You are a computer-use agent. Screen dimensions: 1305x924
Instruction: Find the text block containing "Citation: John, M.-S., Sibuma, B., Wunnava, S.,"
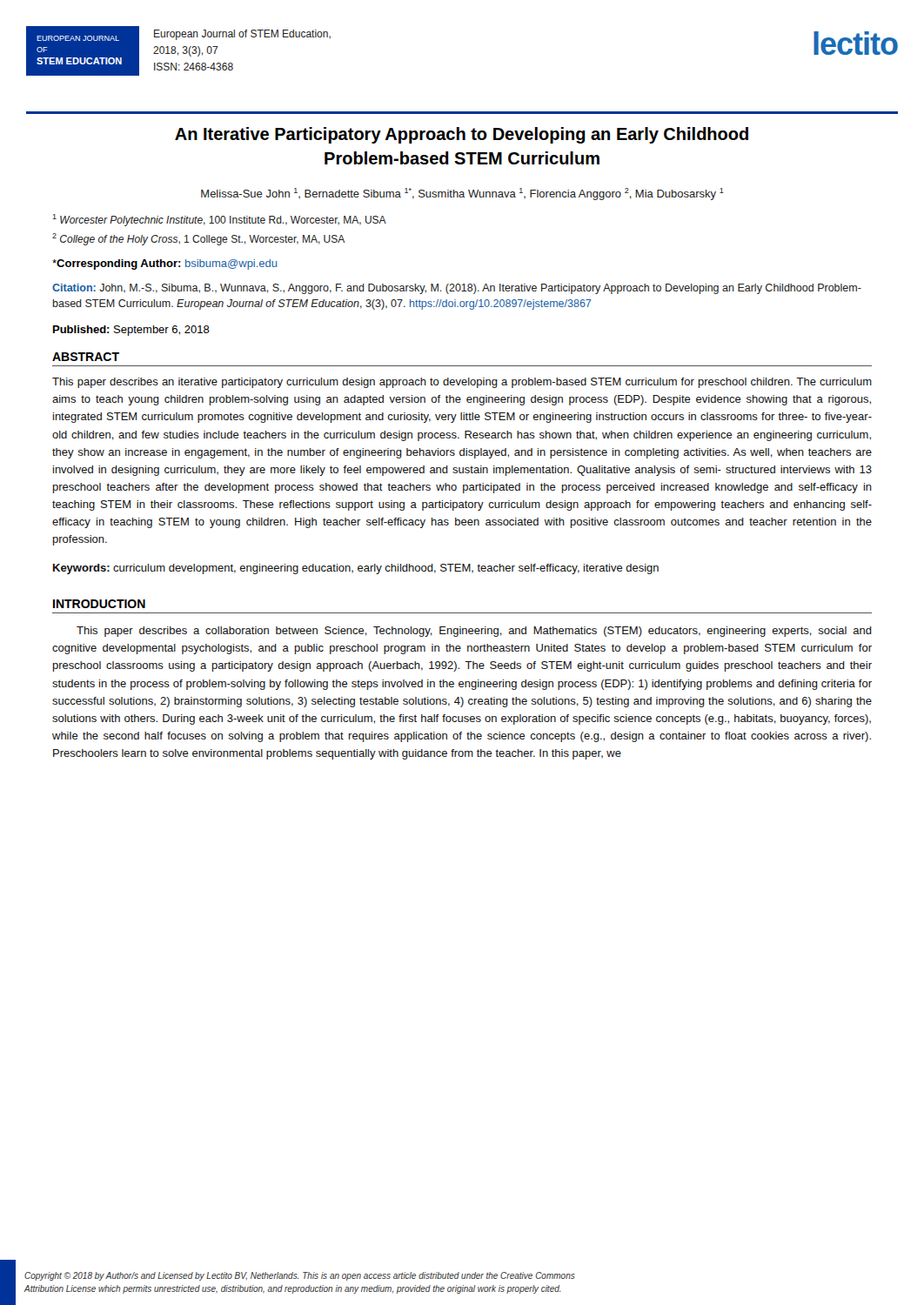[x=457, y=296]
